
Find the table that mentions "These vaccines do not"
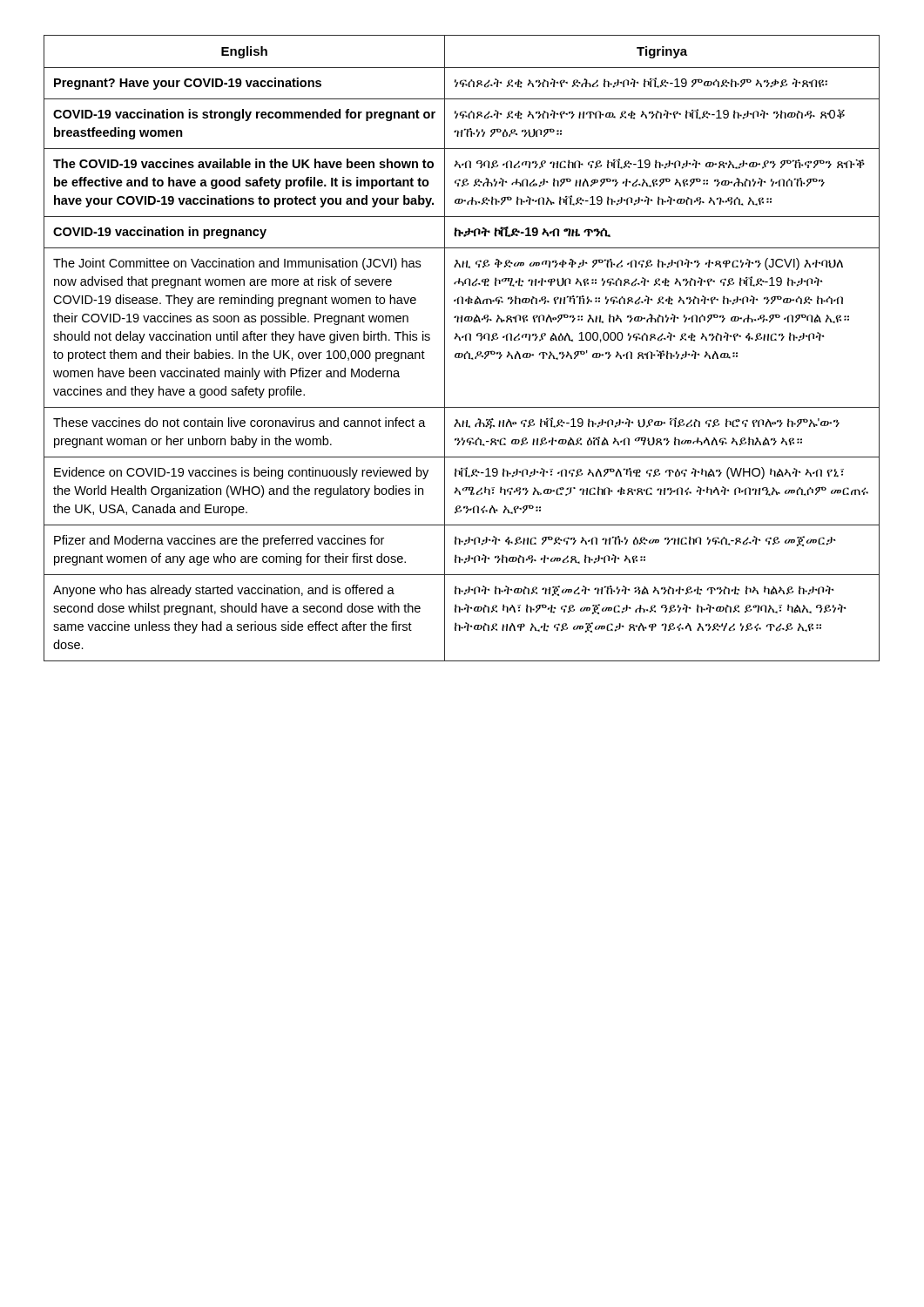tap(462, 348)
